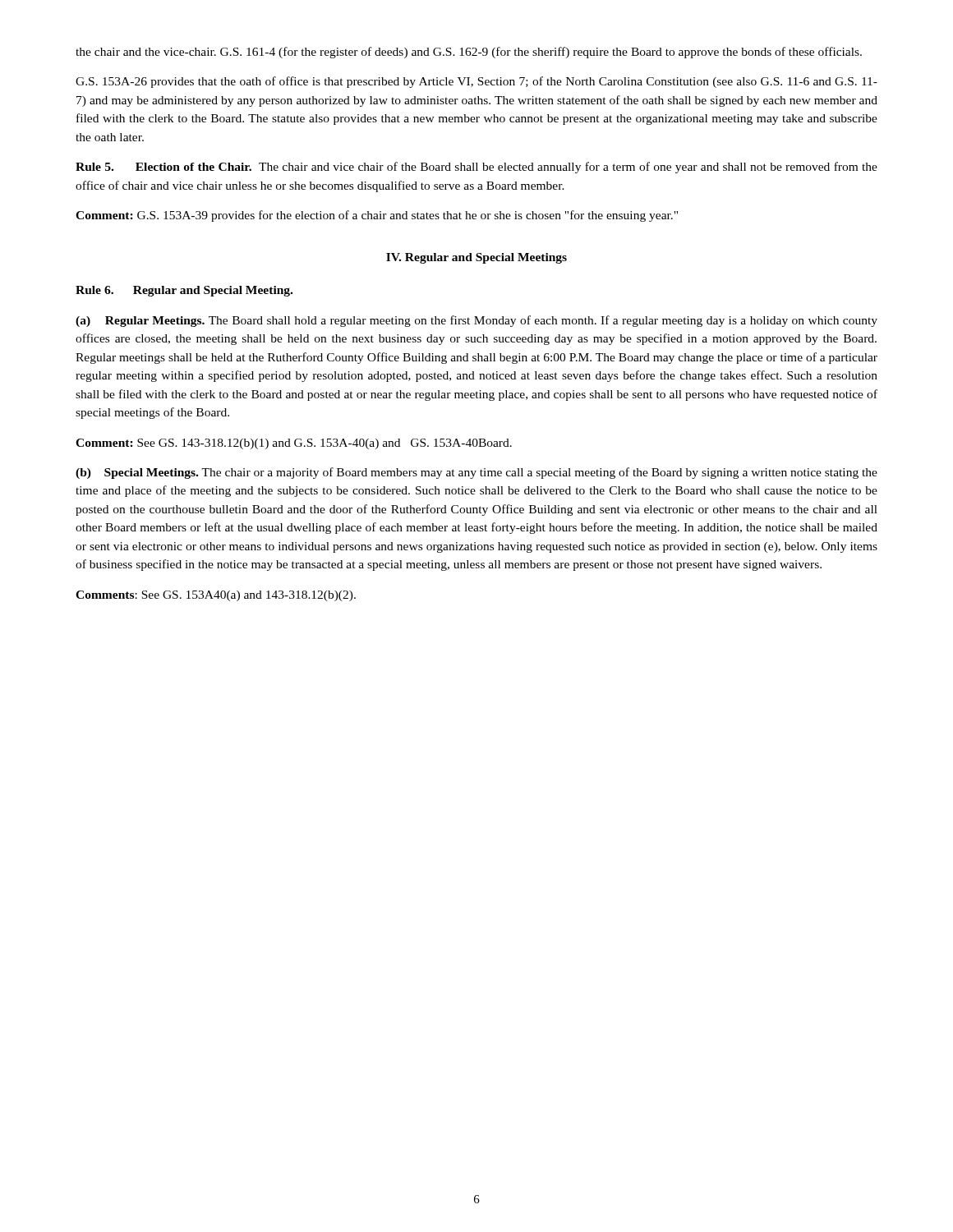Screen dimensions: 1232x953
Task: Find the text block with the text "(b) Special Meetings. The chair or a majority"
Action: click(476, 518)
